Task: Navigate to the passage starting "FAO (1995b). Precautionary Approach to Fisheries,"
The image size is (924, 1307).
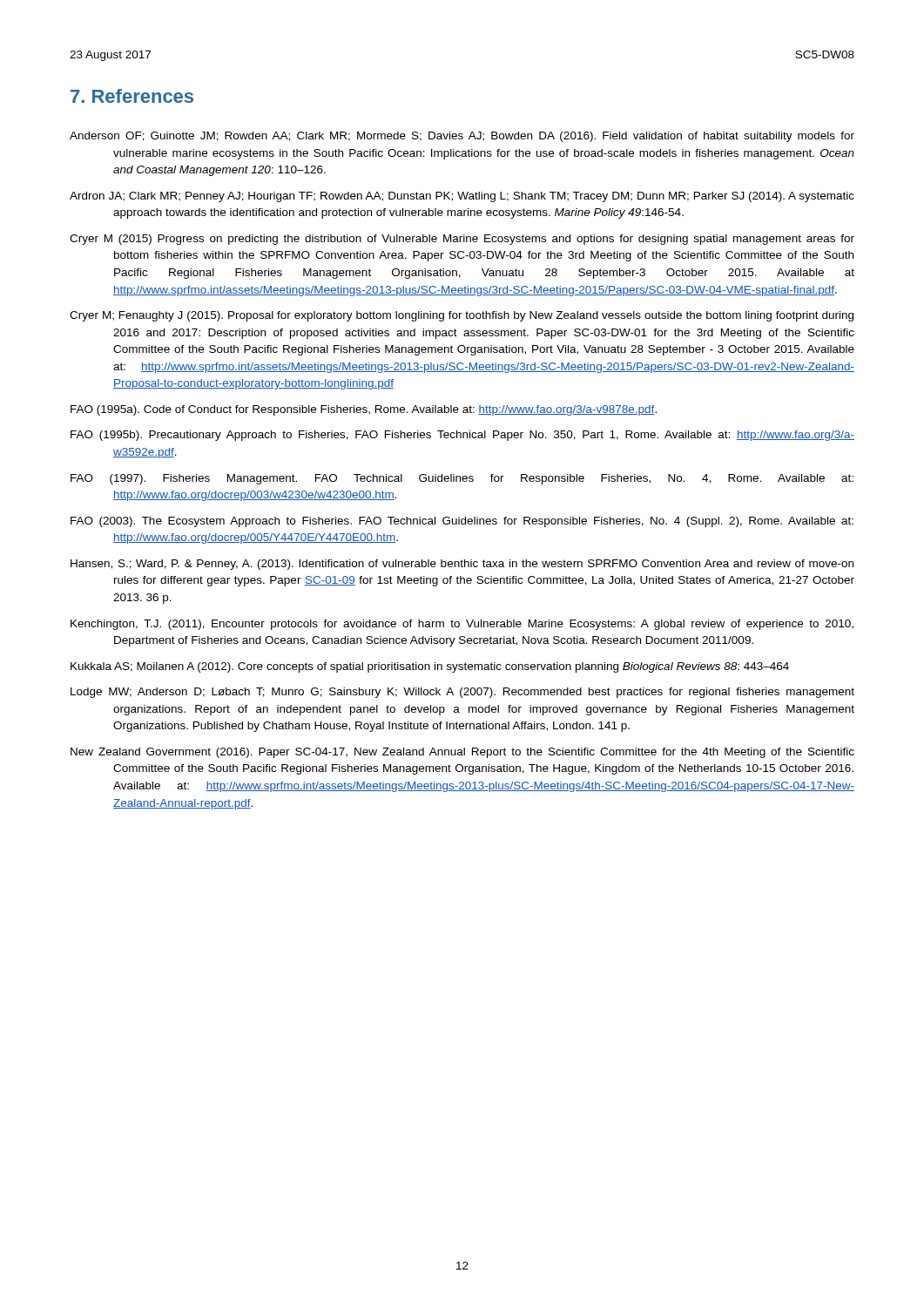Action: [462, 443]
